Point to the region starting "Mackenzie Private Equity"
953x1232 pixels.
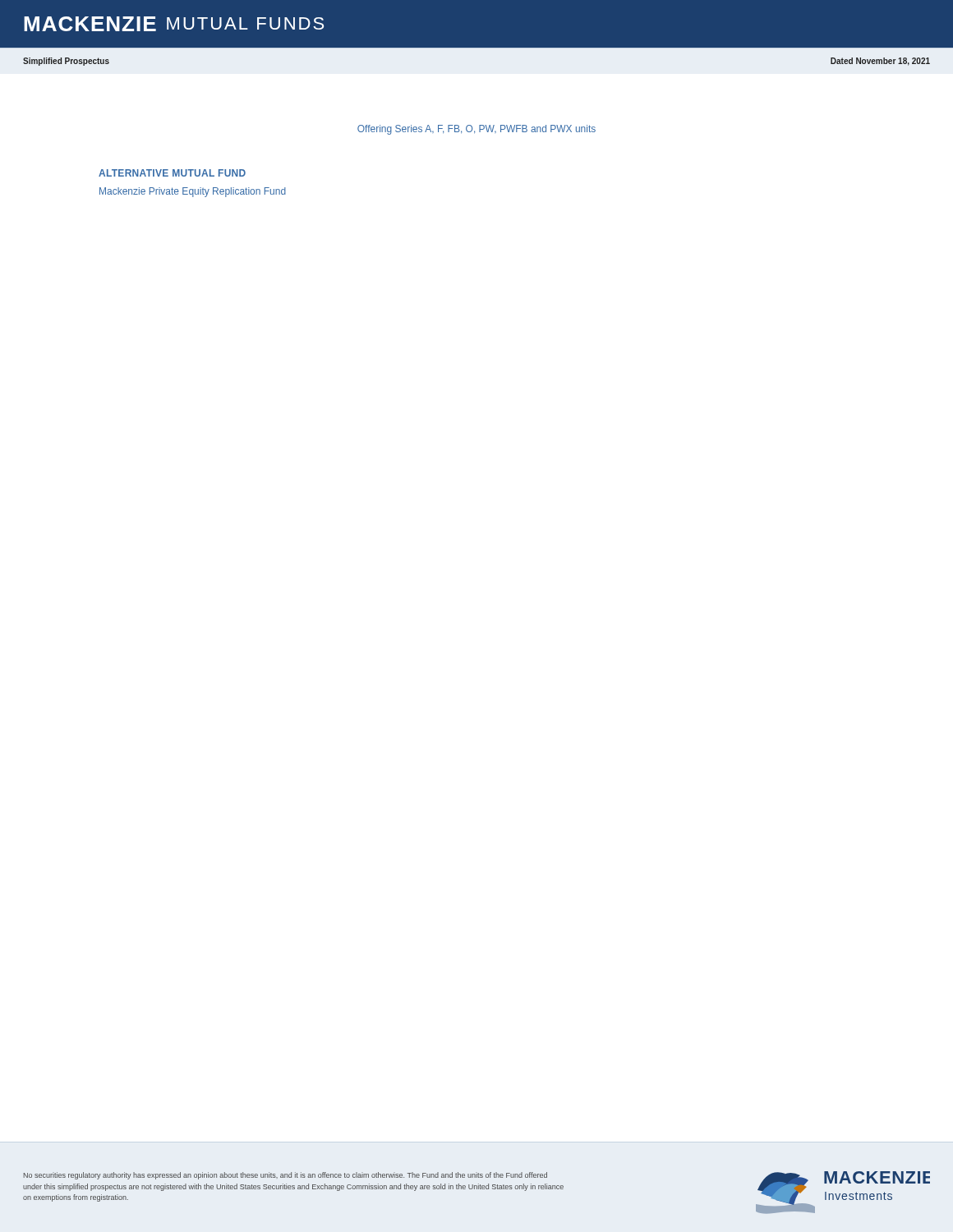[192, 191]
